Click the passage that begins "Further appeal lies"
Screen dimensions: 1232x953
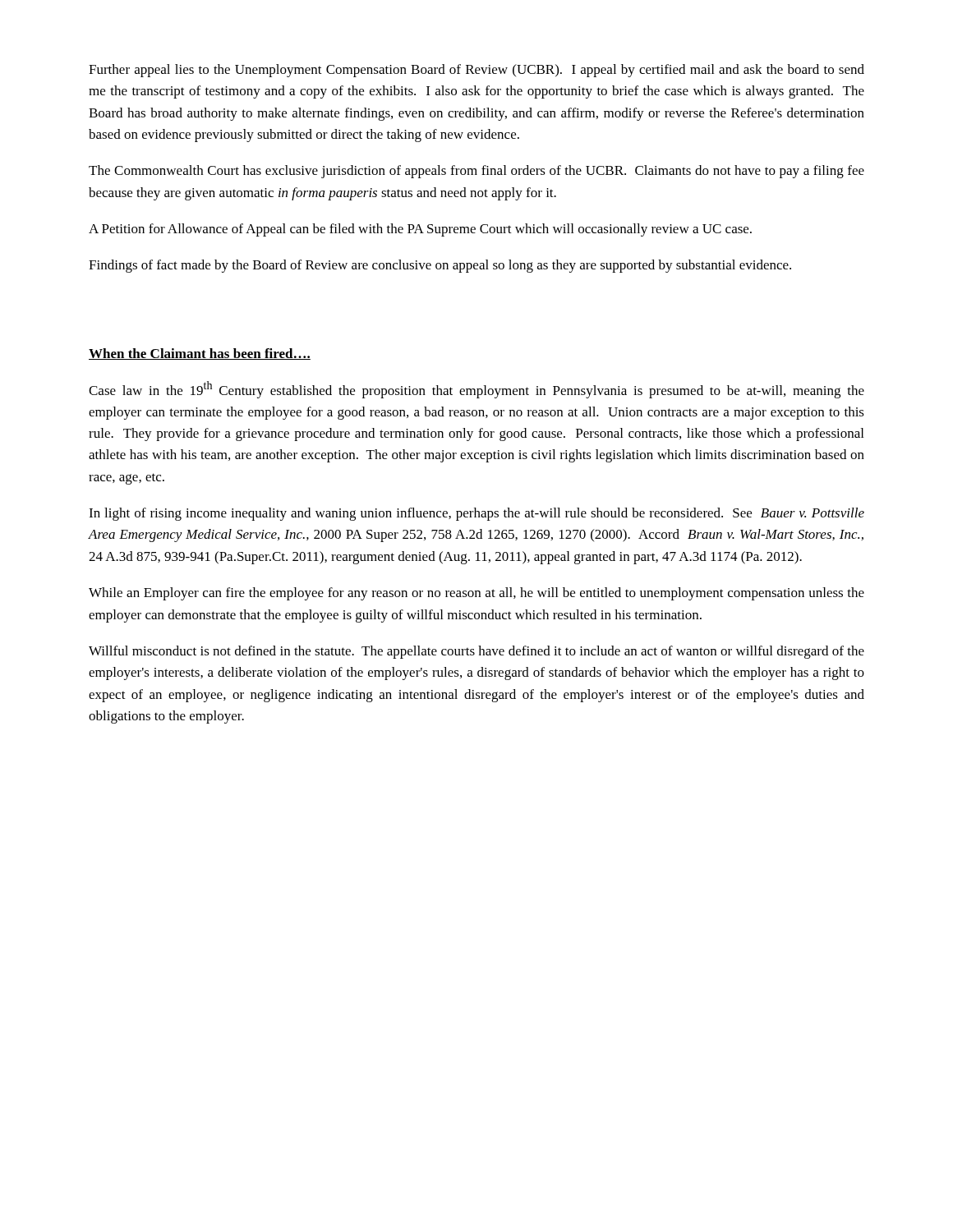pyautogui.click(x=476, y=102)
